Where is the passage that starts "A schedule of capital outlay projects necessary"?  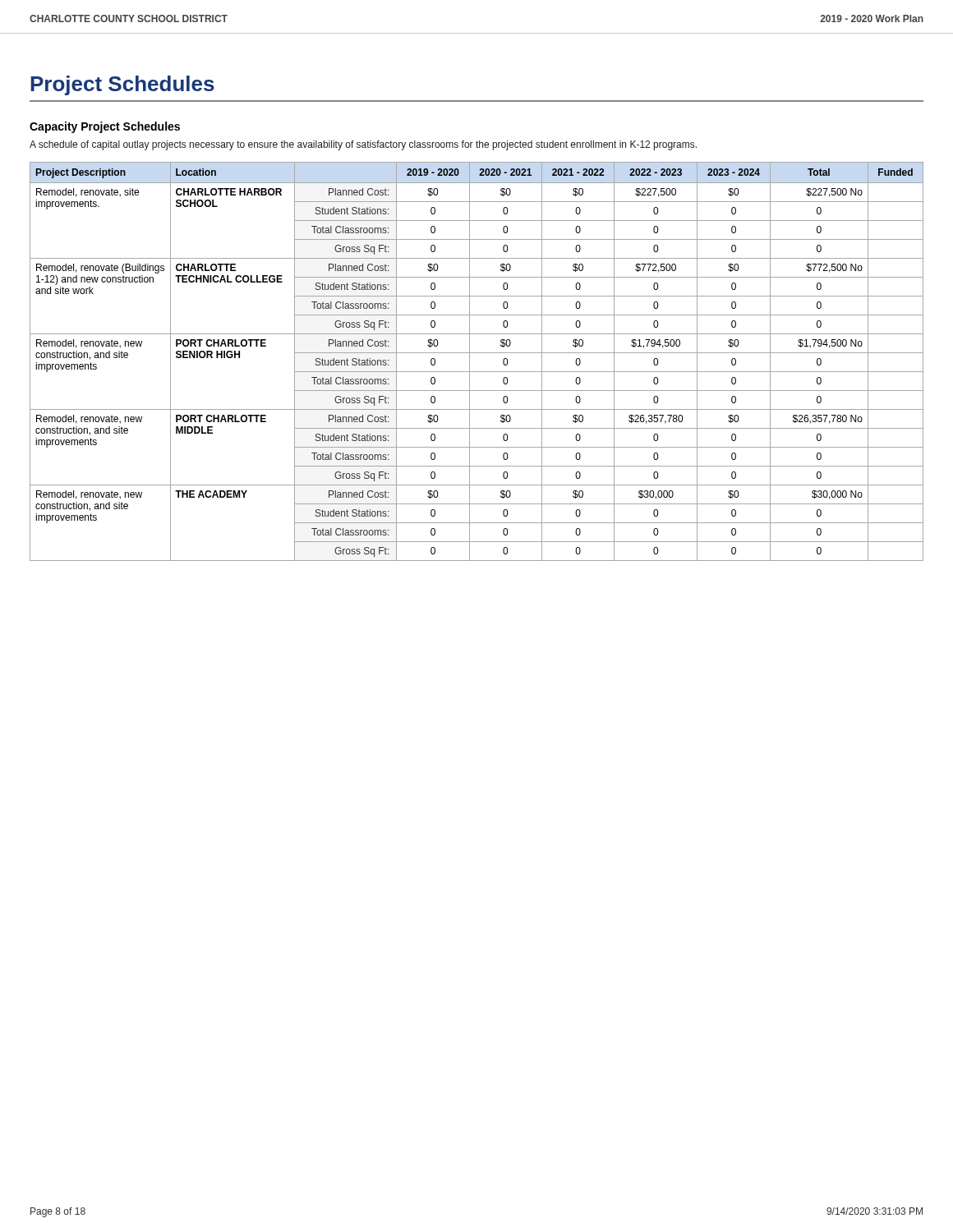point(364,145)
